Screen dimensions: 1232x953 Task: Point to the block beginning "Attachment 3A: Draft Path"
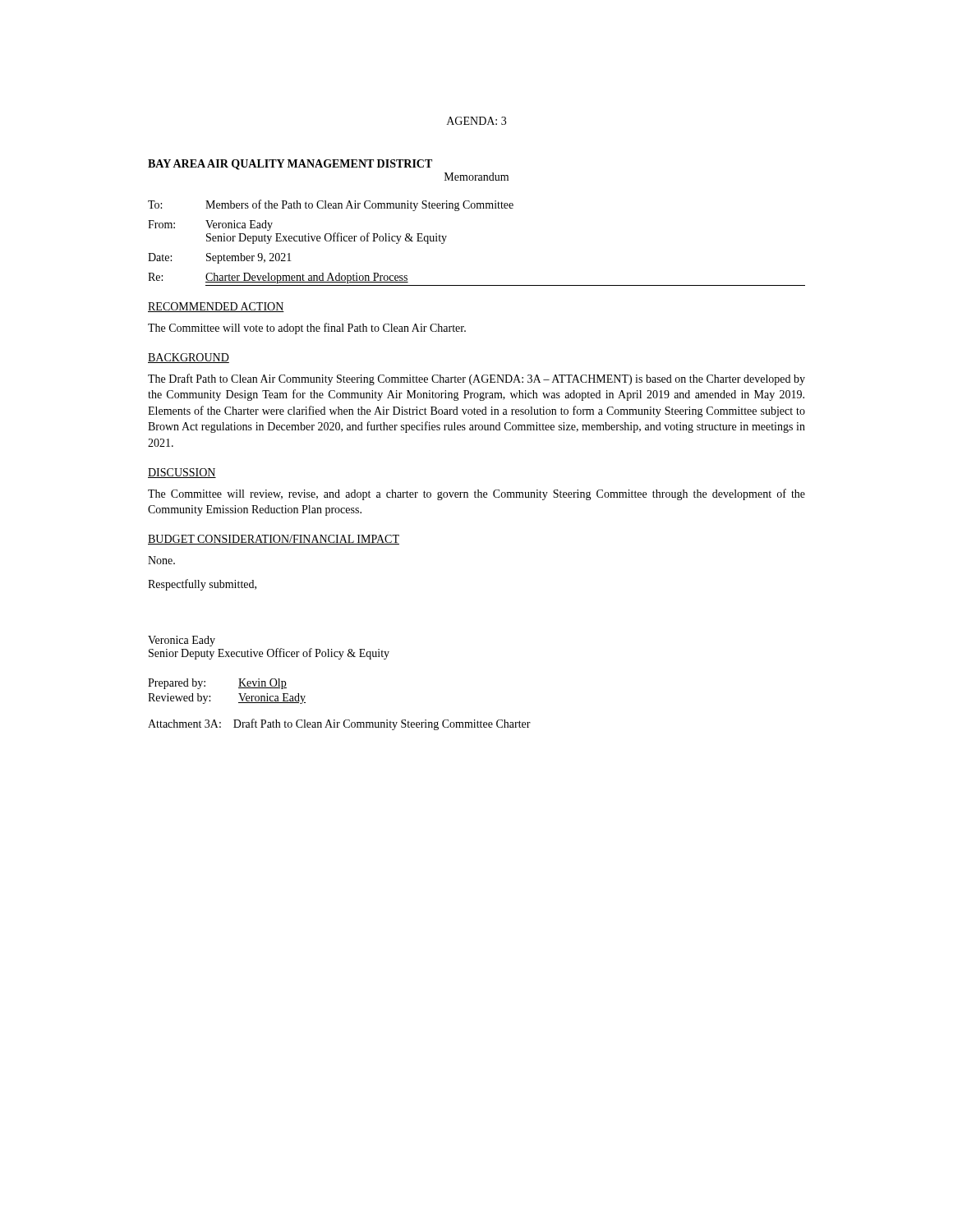339,724
